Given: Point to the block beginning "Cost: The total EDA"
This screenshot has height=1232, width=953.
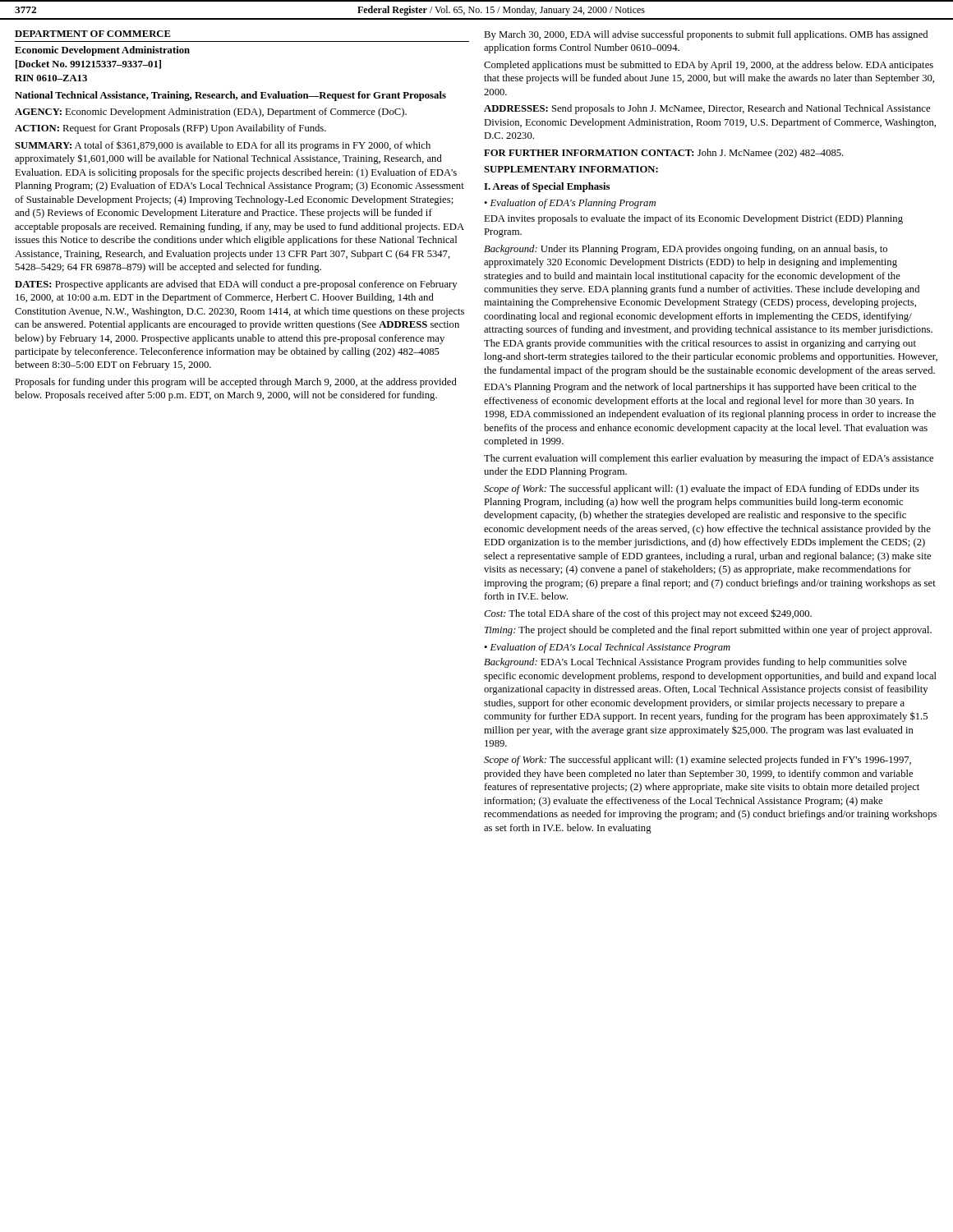Looking at the screenshot, I should click(648, 613).
